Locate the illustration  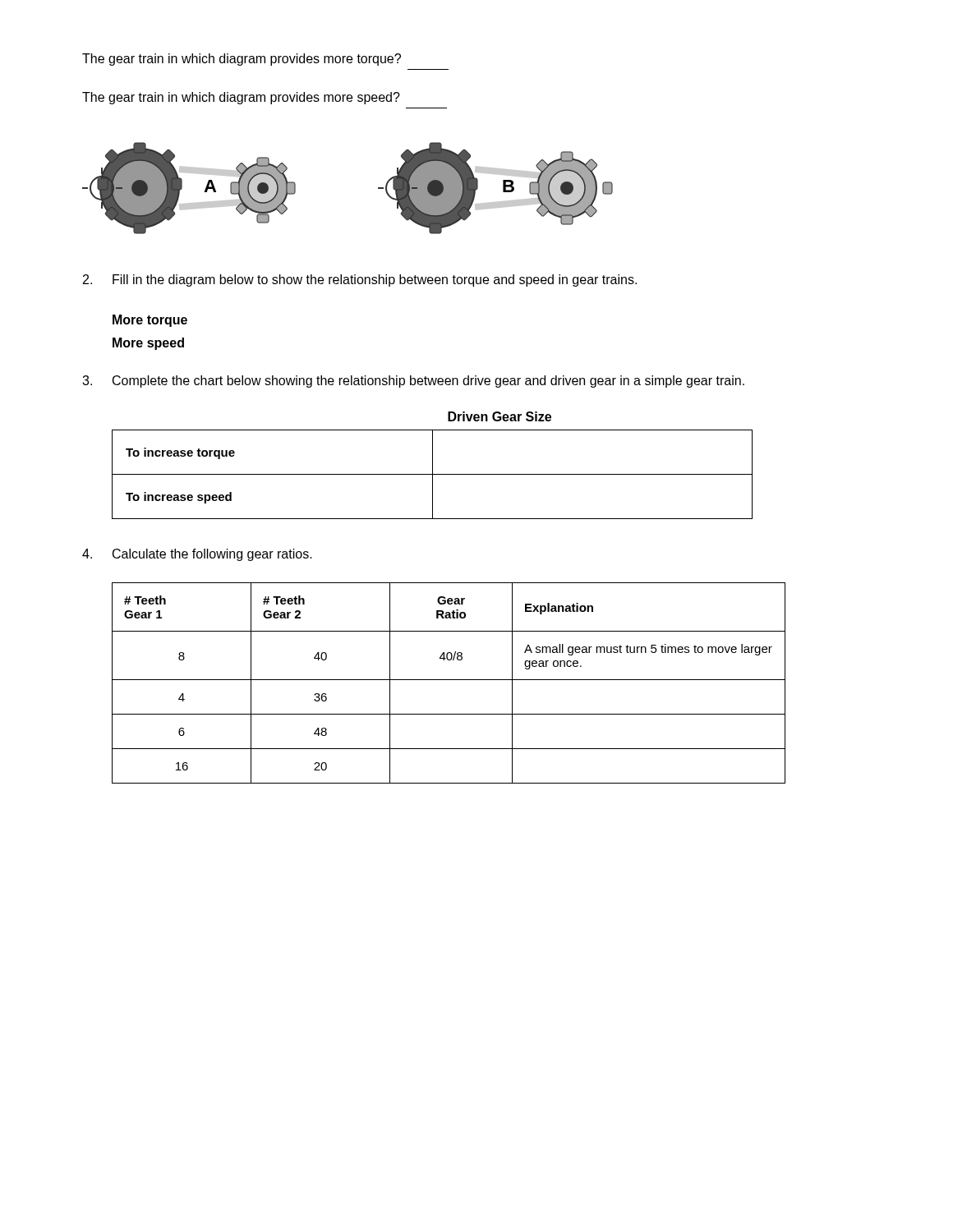[485, 186]
